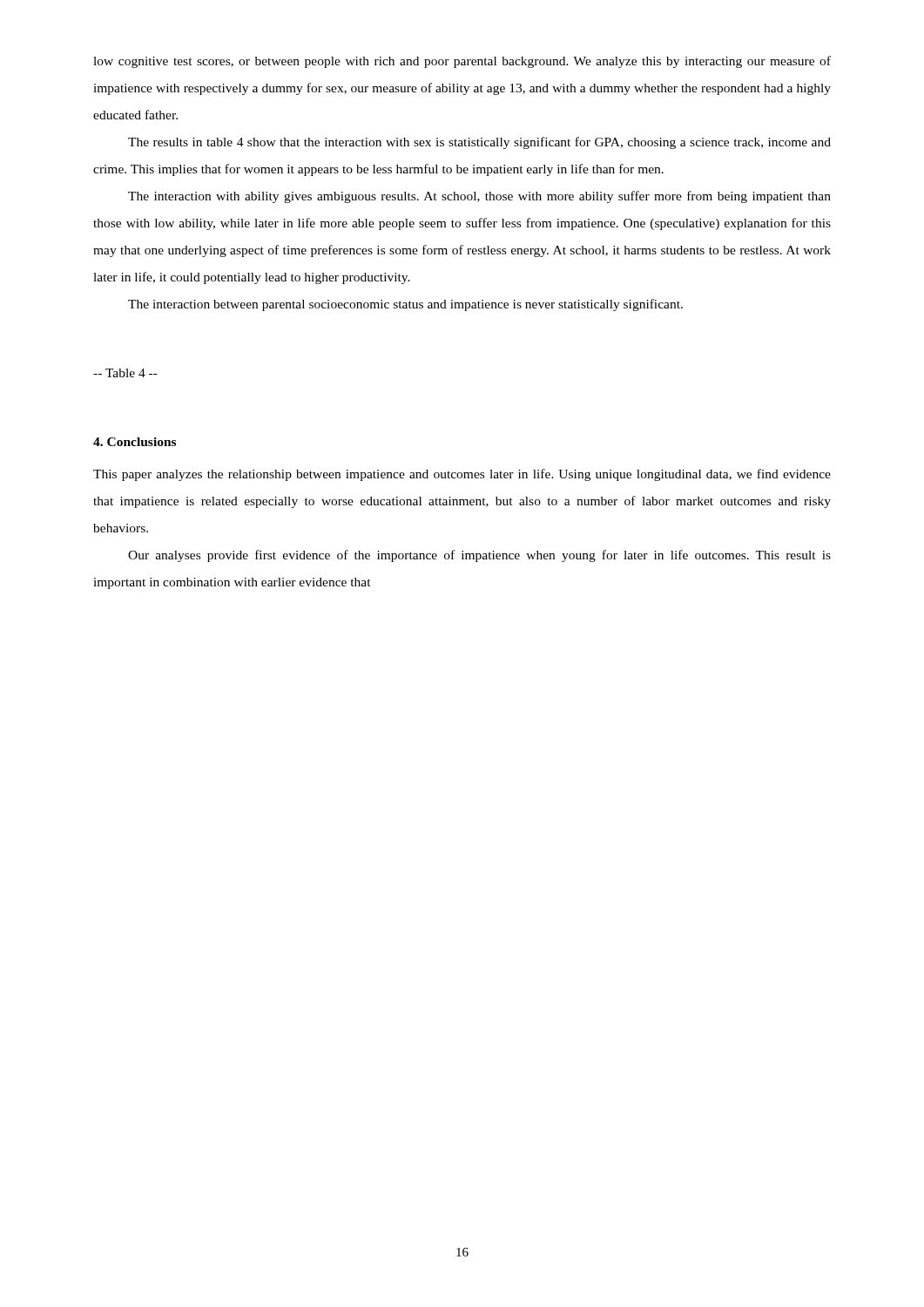The height and width of the screenshot is (1307, 924).
Task: Locate the text block containing "Our analyses provide first"
Action: (x=462, y=568)
